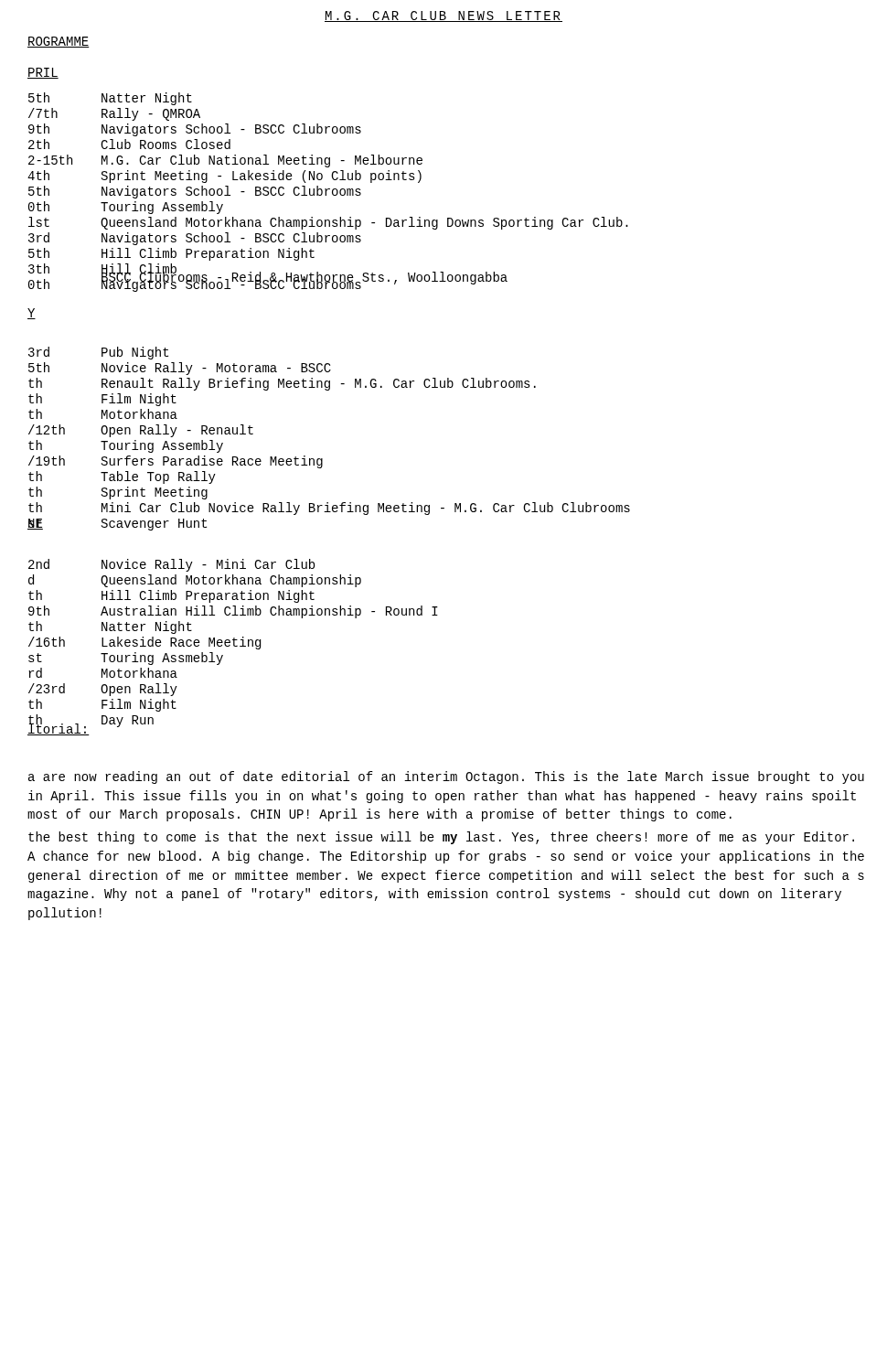Locate the text "thSprint Meeting"

pyautogui.click(x=118, y=493)
